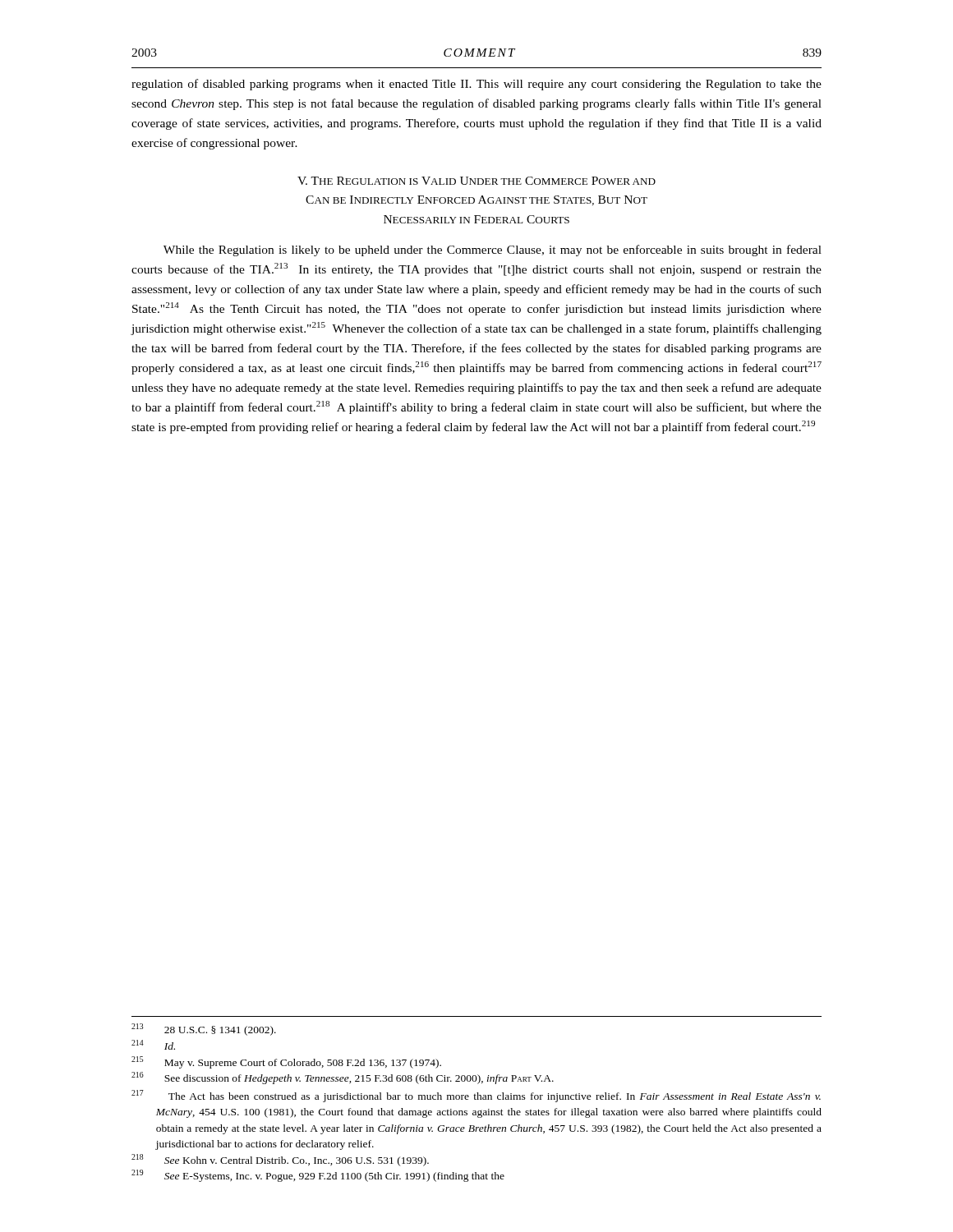The image size is (953, 1232).
Task: Where is the passage that starts "regulation of disabled parking"?
Action: coord(476,113)
